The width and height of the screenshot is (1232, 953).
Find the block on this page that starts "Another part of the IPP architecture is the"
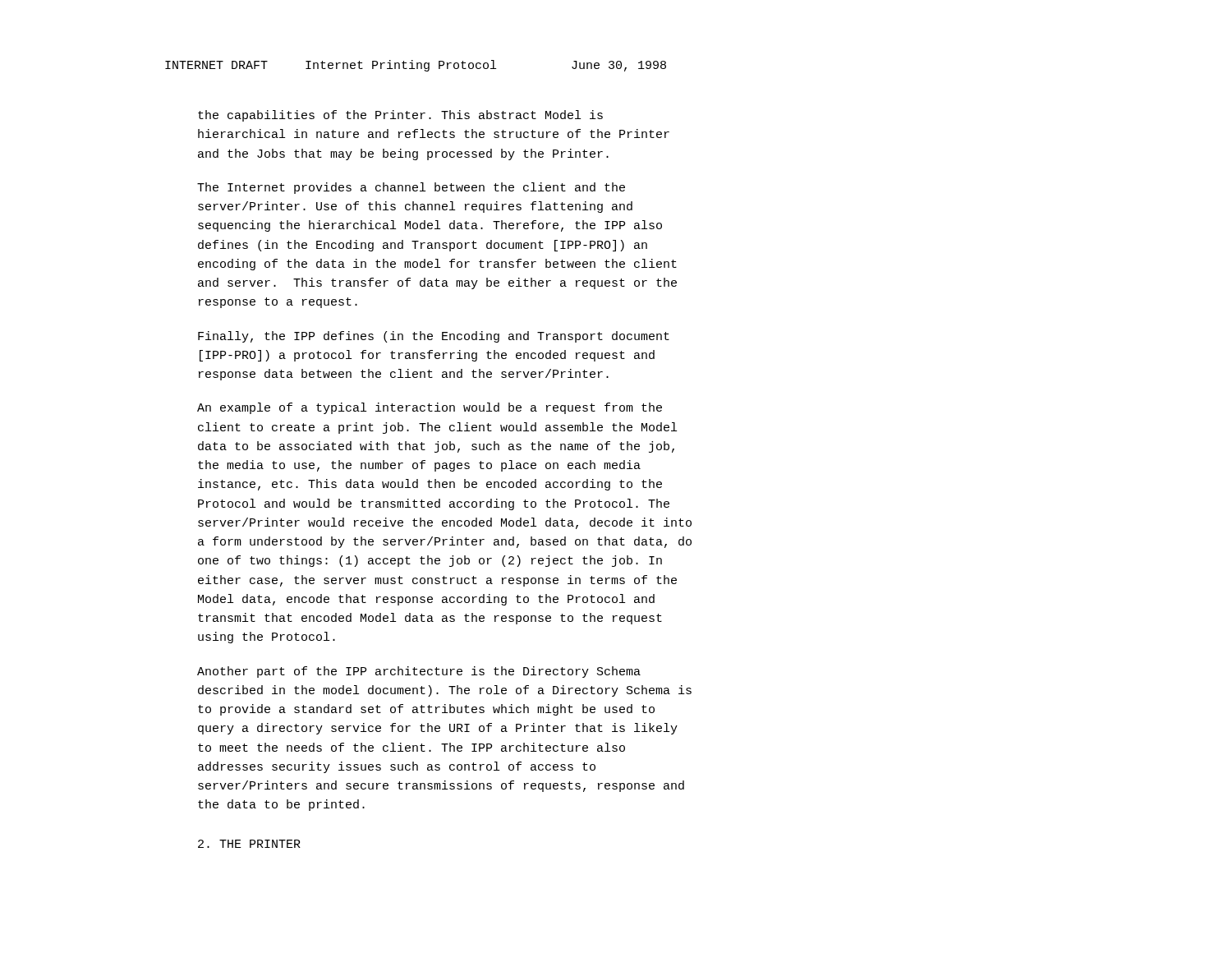pyautogui.click(x=445, y=739)
